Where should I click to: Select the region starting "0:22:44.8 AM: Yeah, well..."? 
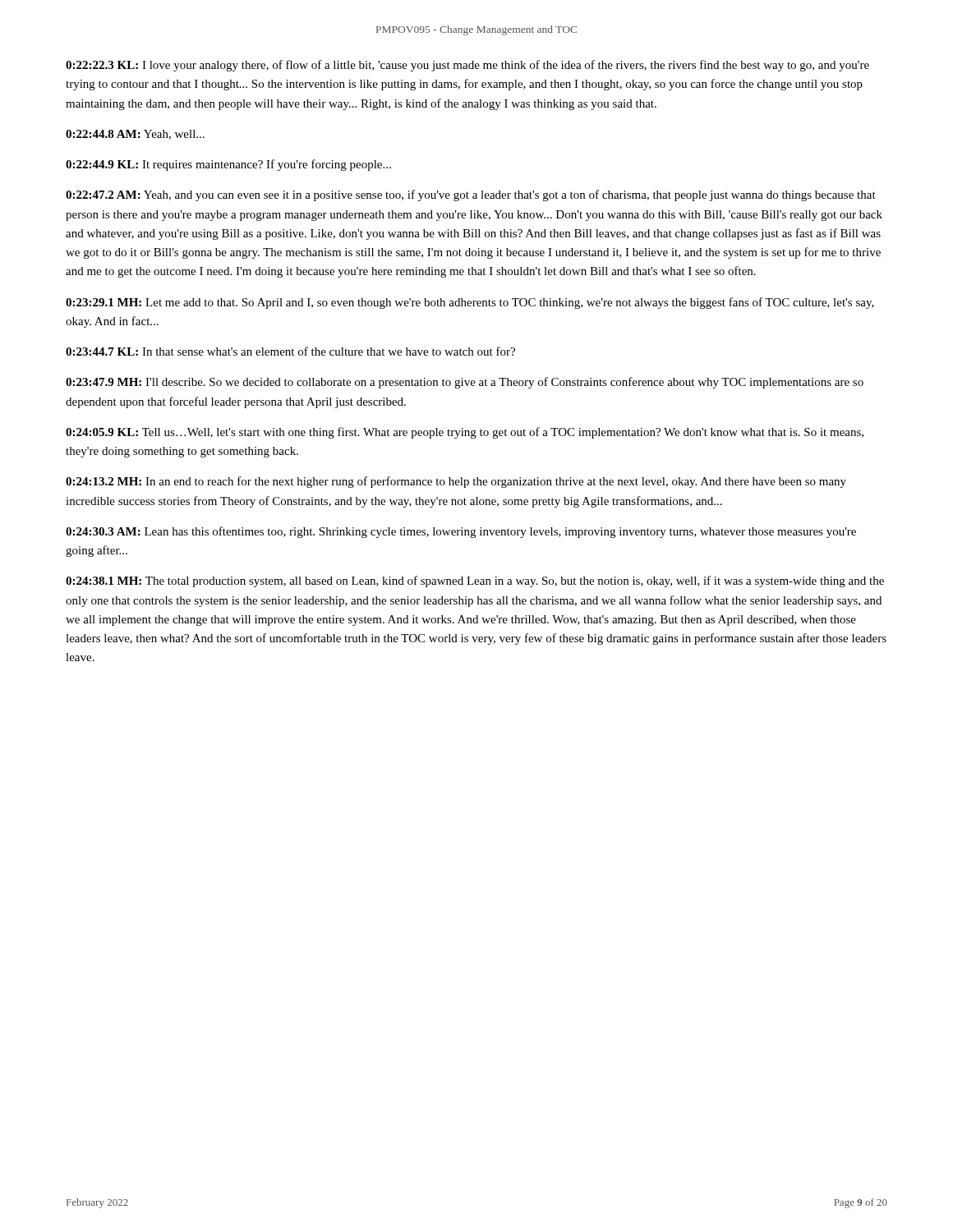click(x=135, y=134)
